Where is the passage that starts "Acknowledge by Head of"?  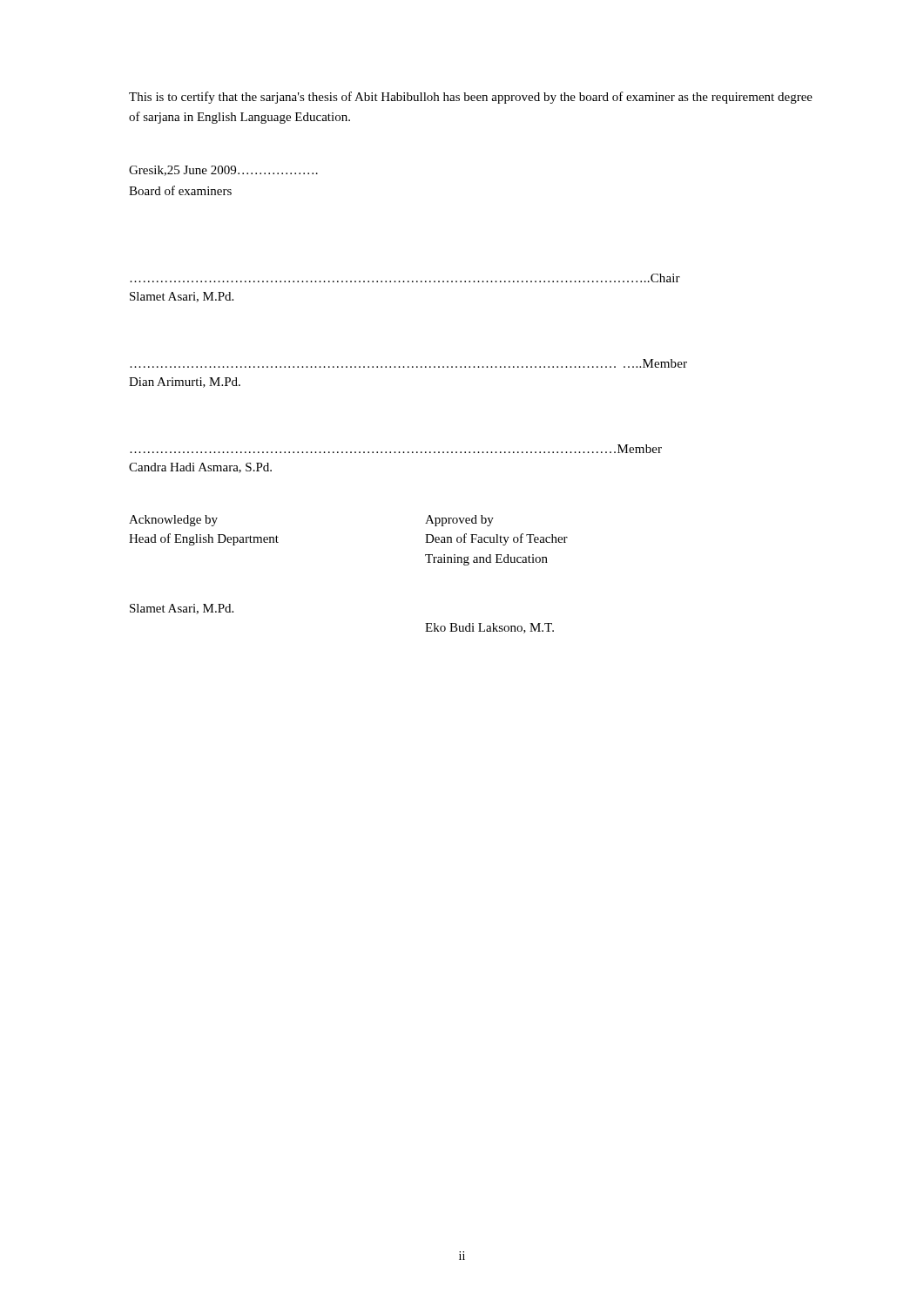pyautogui.click(x=204, y=529)
